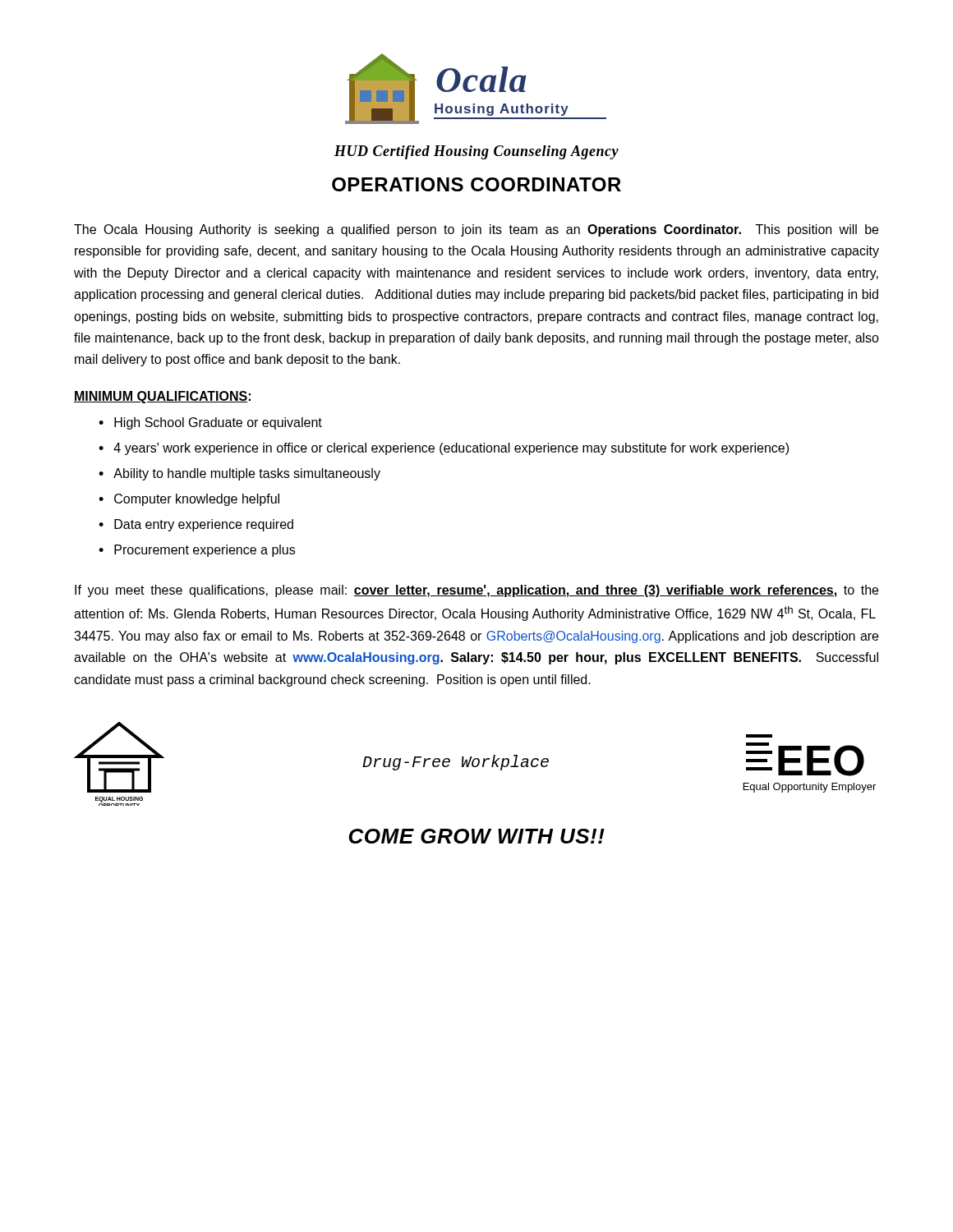Find the block on this page that starts "If you meet these"
953x1232 pixels.
click(476, 635)
